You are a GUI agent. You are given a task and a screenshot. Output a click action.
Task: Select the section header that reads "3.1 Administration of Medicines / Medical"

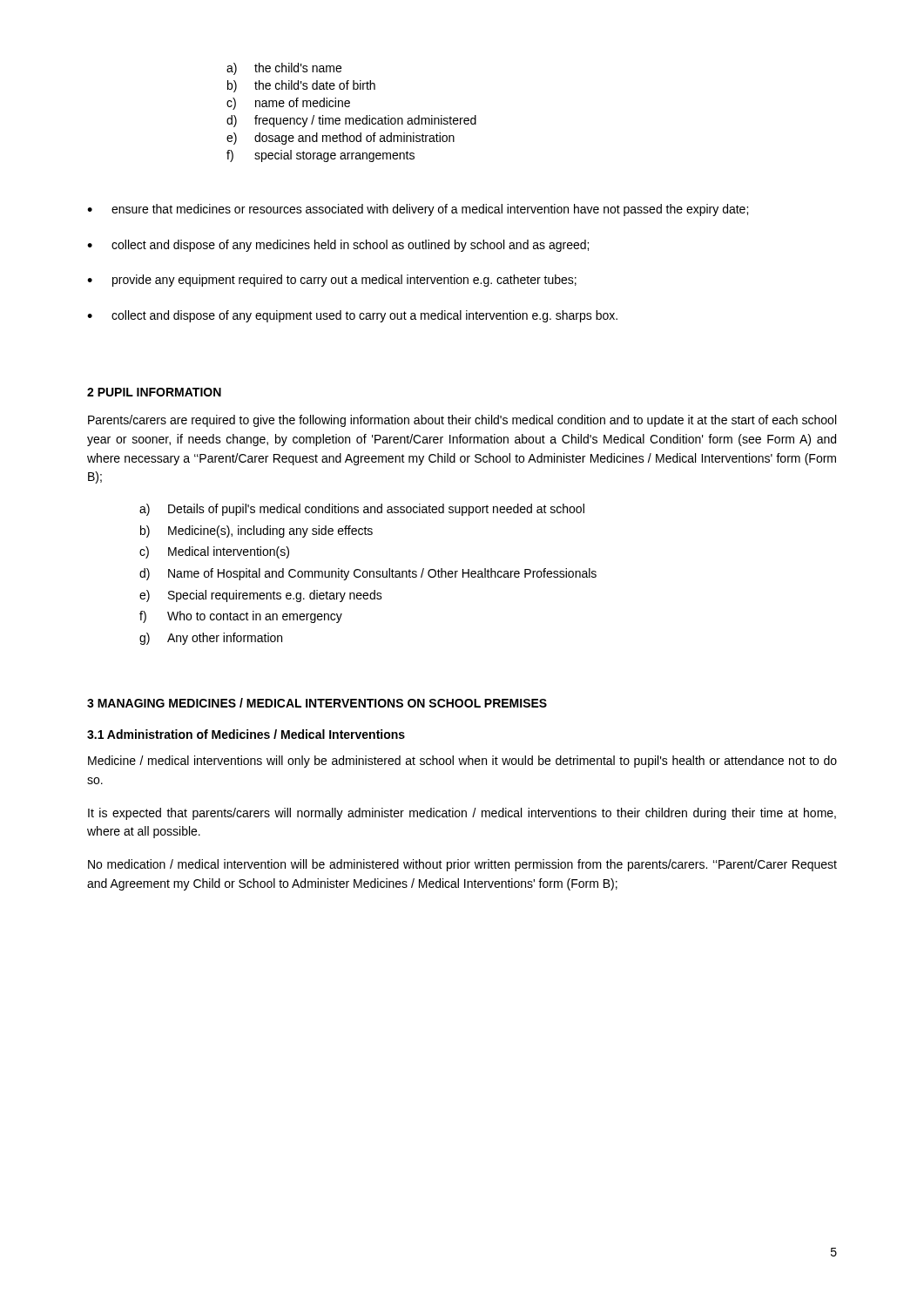point(246,735)
